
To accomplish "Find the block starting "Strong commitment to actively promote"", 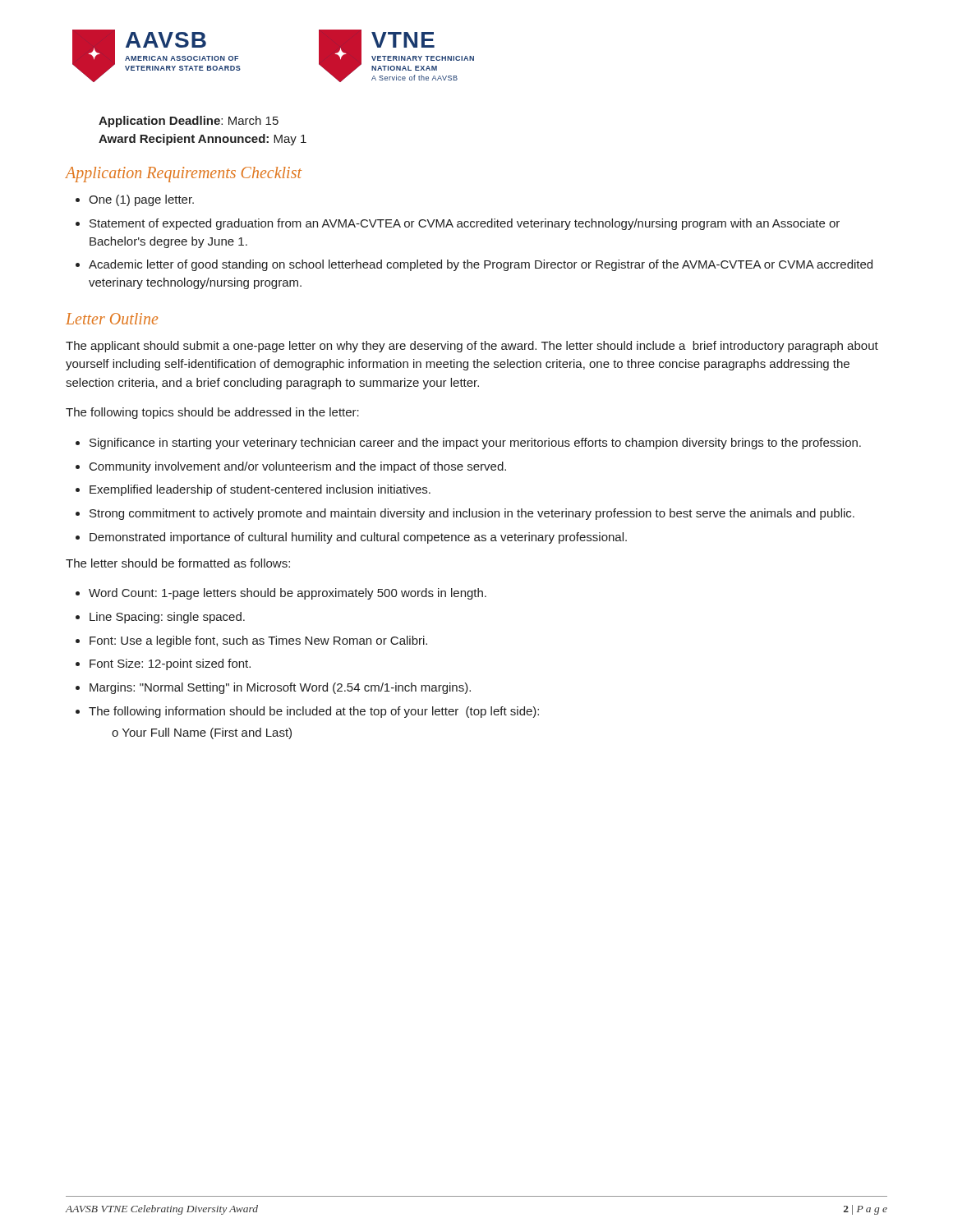I will click(472, 513).
